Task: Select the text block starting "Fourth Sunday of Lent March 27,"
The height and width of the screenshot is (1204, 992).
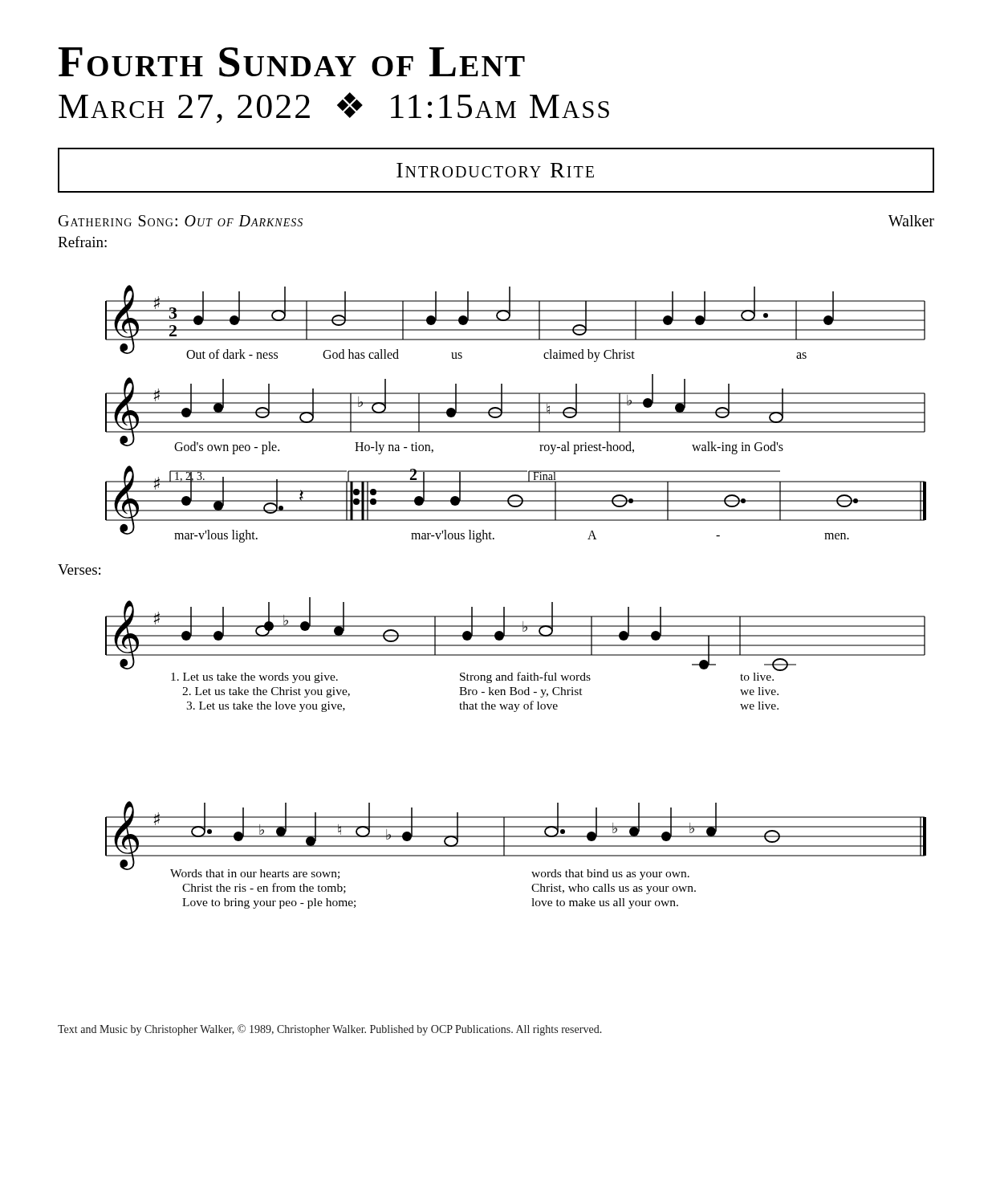Action: [x=496, y=84]
